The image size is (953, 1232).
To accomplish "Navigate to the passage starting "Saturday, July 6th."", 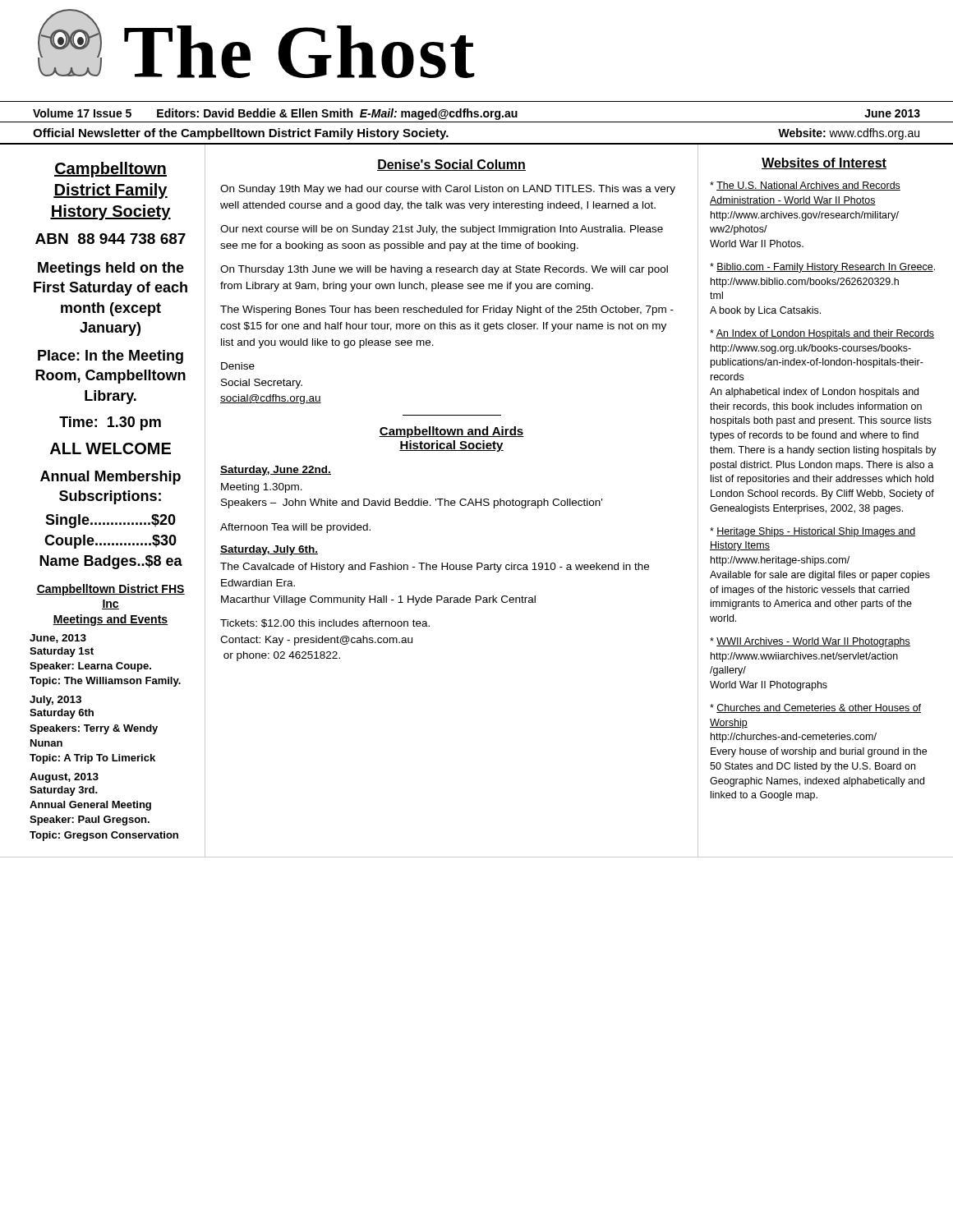I will pos(269,549).
